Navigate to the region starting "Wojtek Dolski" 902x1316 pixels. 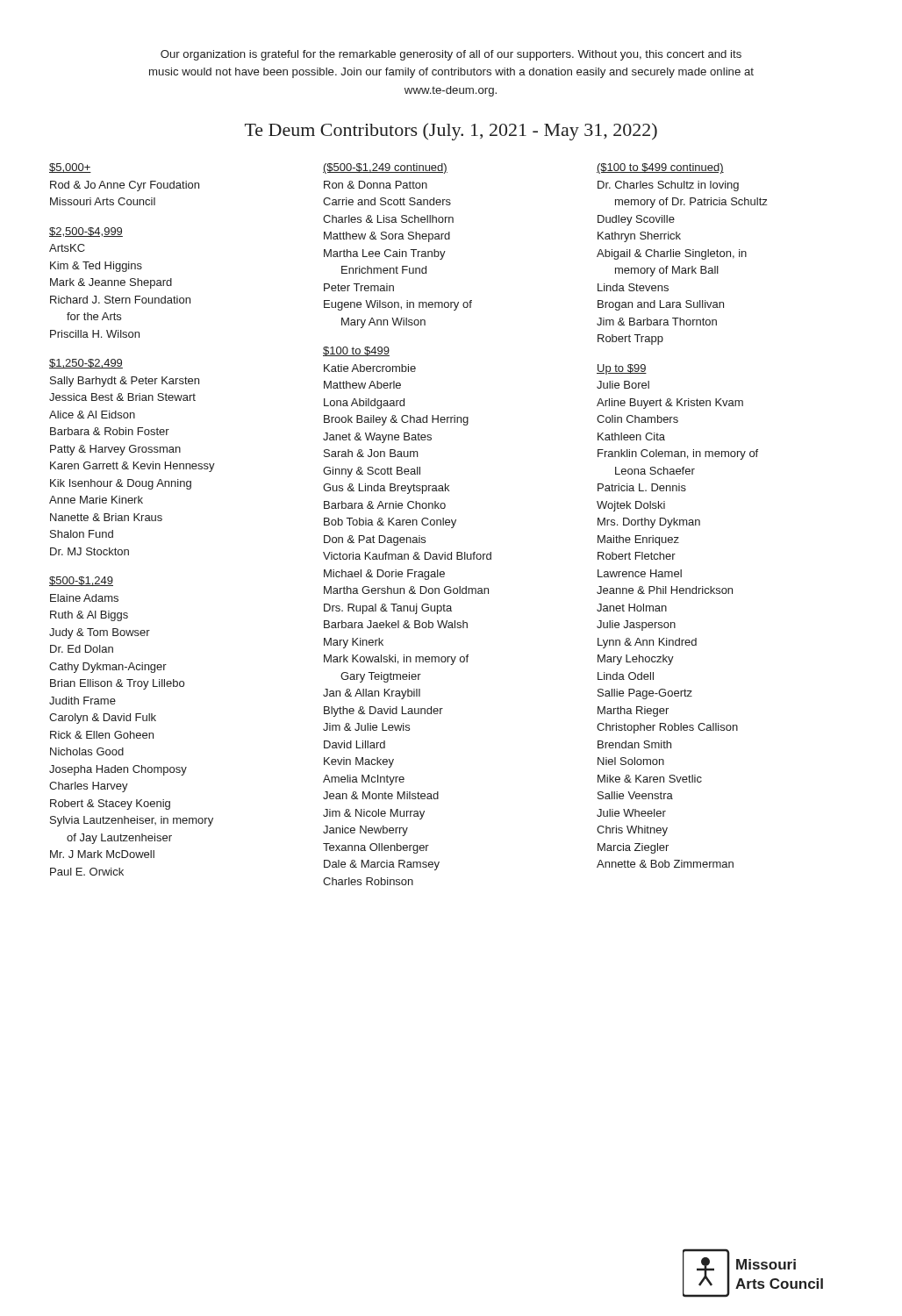coord(631,505)
